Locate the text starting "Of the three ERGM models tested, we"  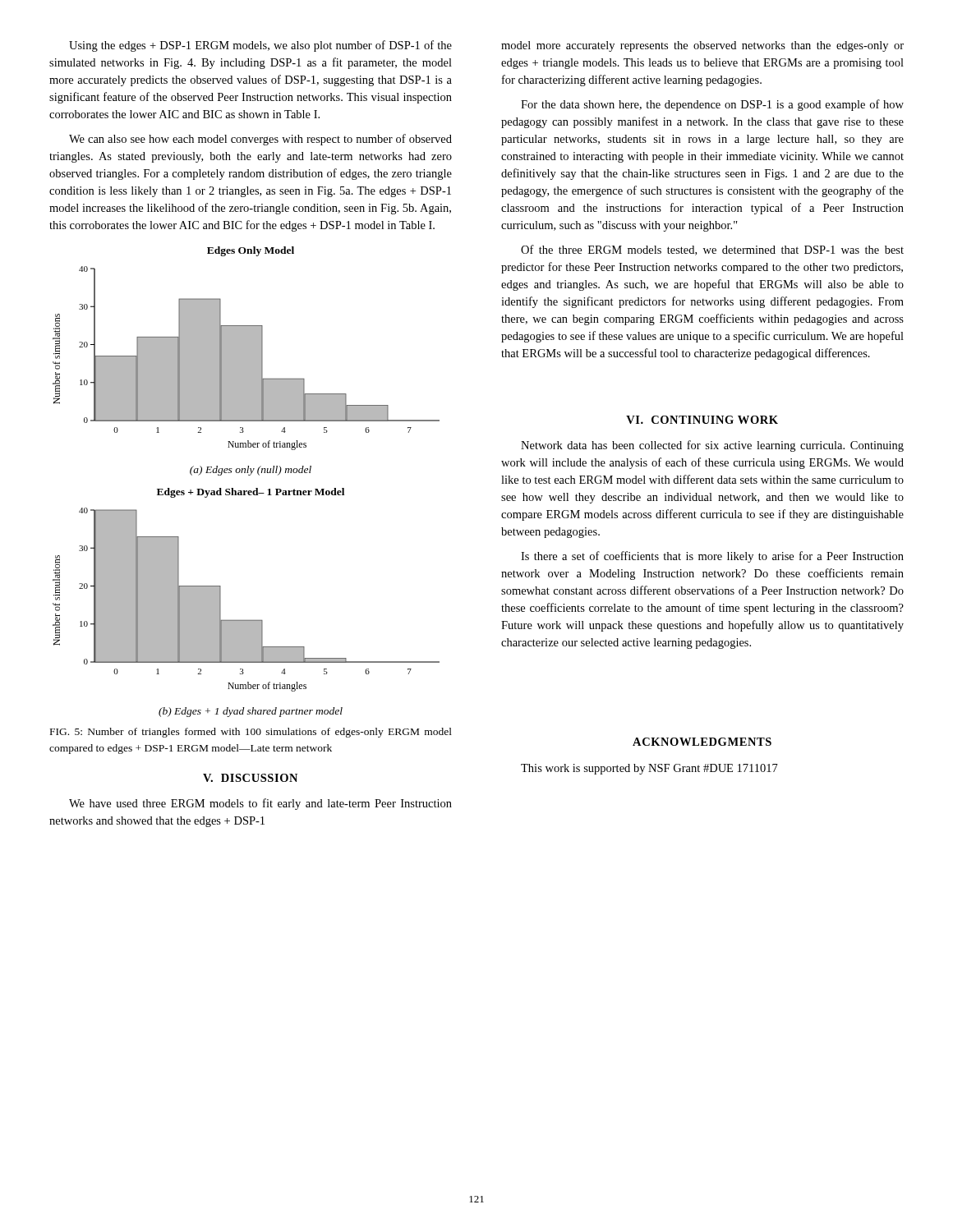pos(702,302)
